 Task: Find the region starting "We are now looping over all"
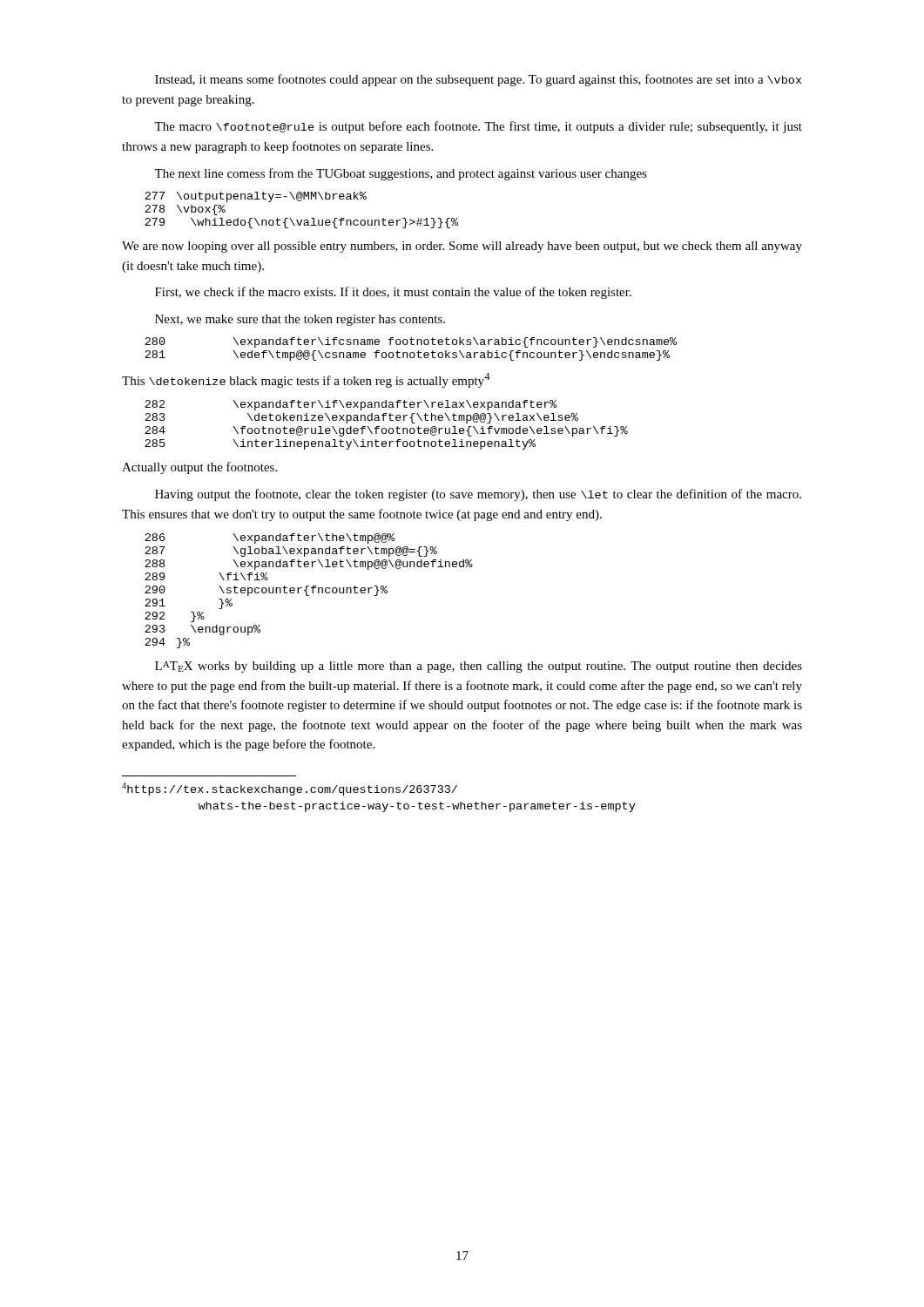click(x=462, y=282)
